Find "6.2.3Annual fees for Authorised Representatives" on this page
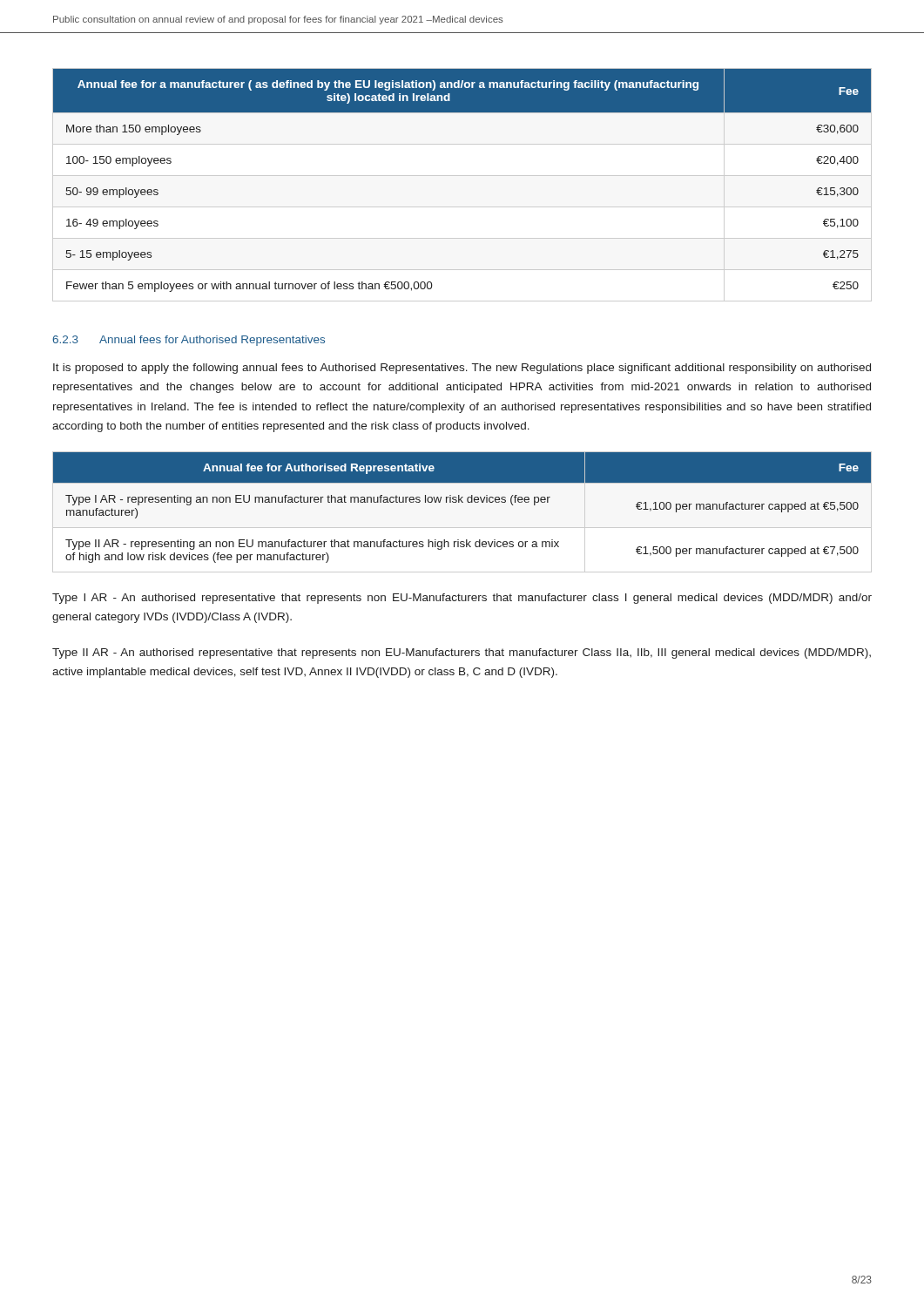Image resolution: width=924 pixels, height=1307 pixels. (189, 339)
